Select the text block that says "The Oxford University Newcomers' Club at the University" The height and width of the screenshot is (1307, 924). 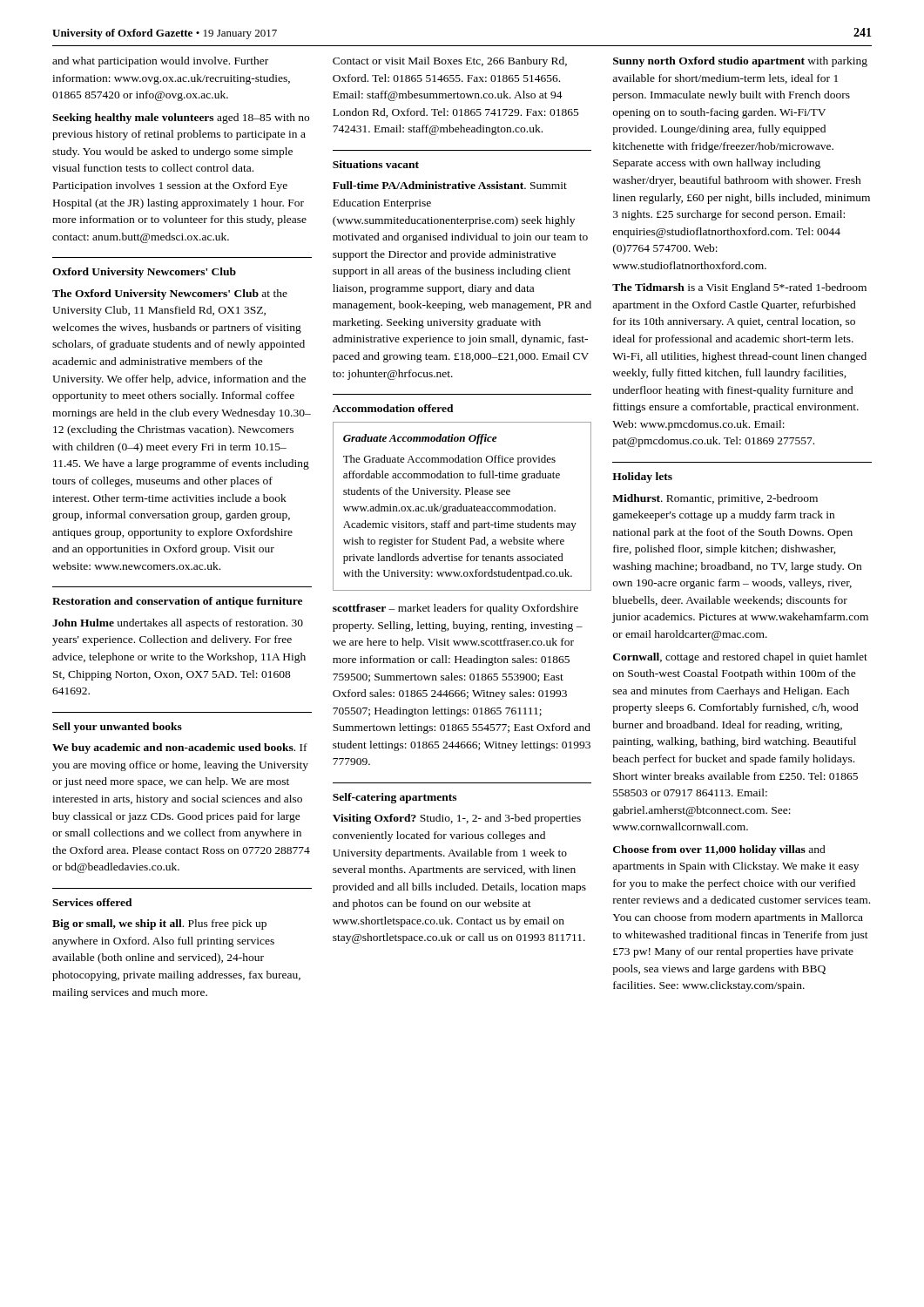click(181, 429)
